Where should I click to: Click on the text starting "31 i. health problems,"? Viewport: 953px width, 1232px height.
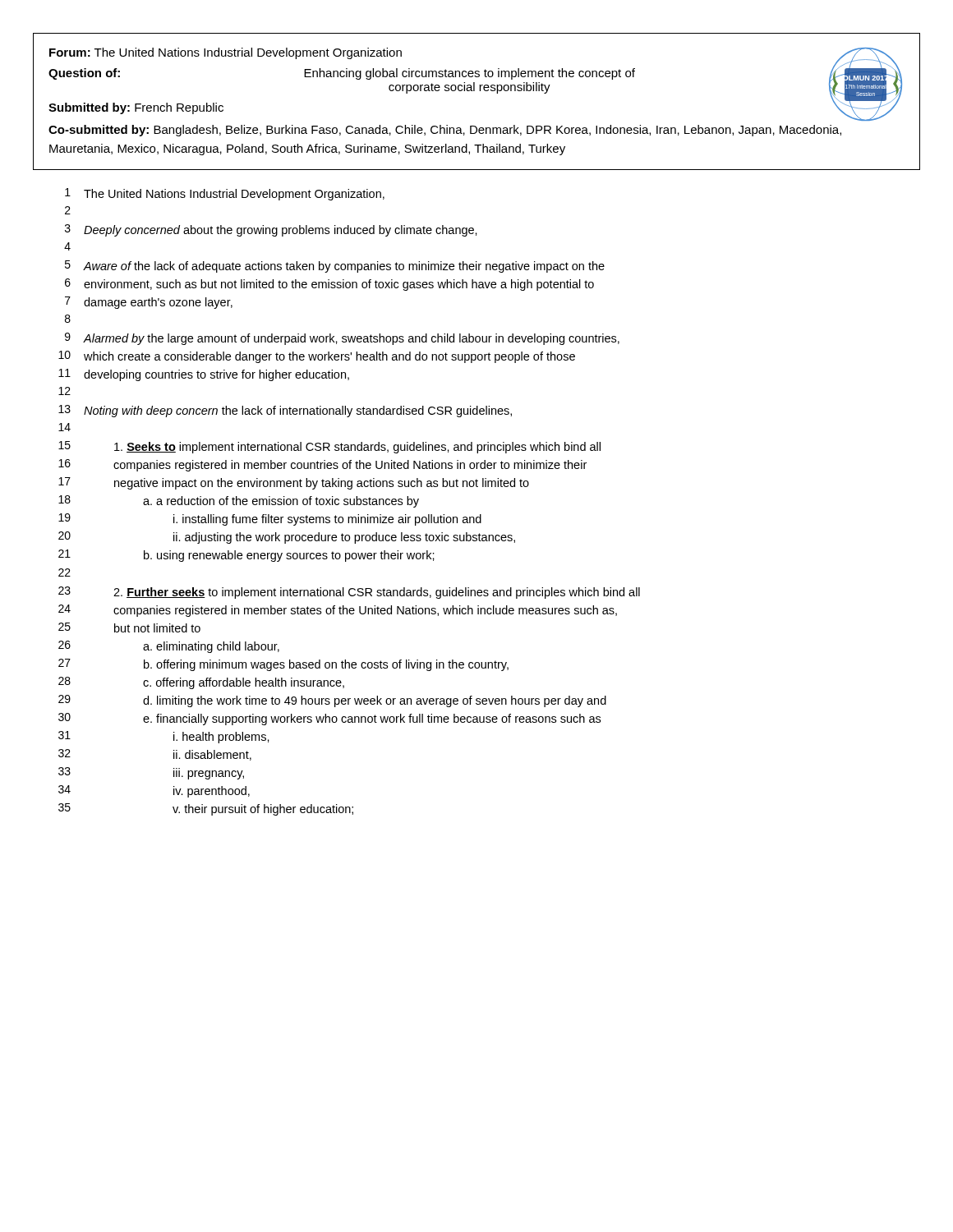(x=60, y=738)
